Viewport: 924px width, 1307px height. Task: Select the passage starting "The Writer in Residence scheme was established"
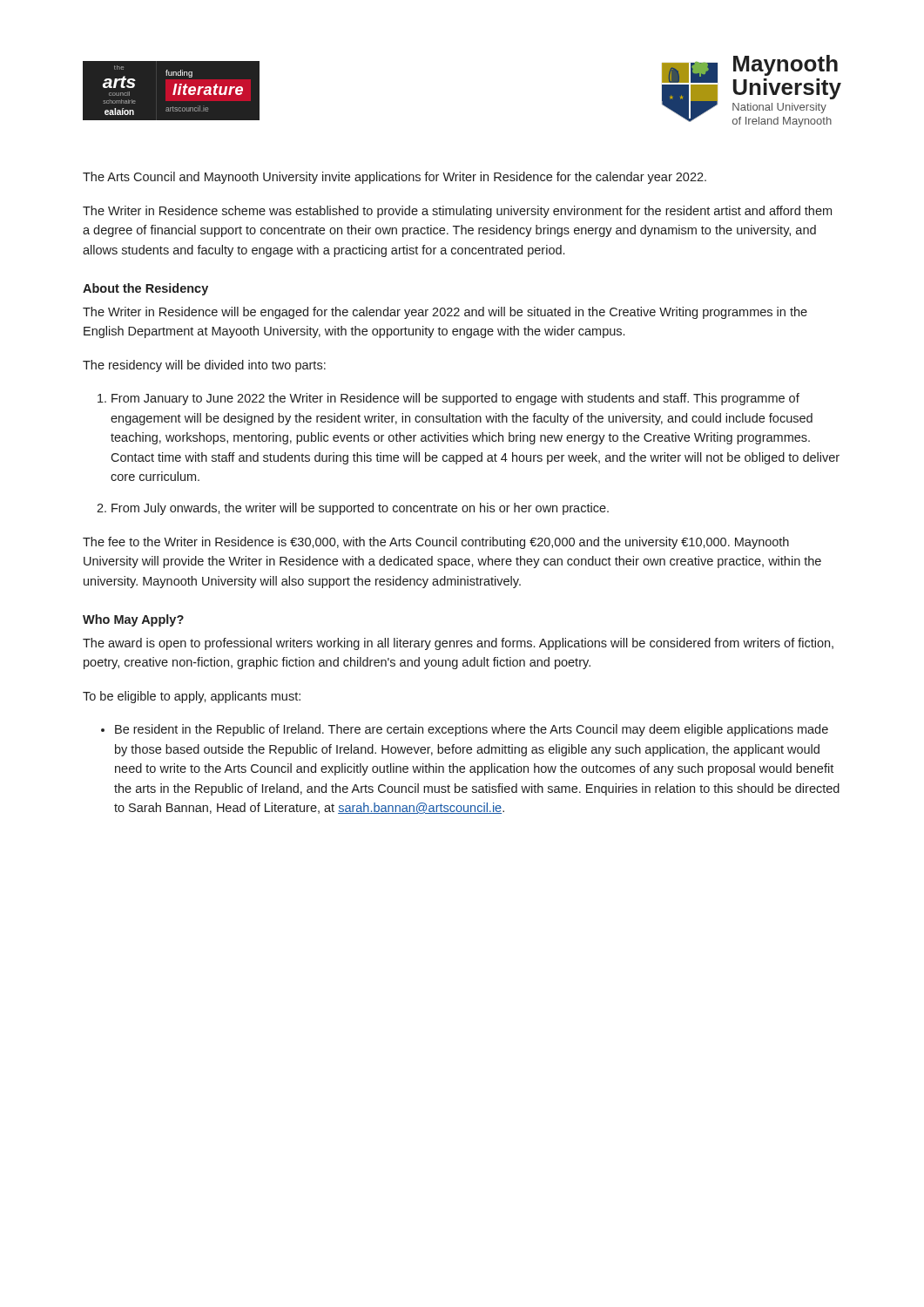coord(462,230)
